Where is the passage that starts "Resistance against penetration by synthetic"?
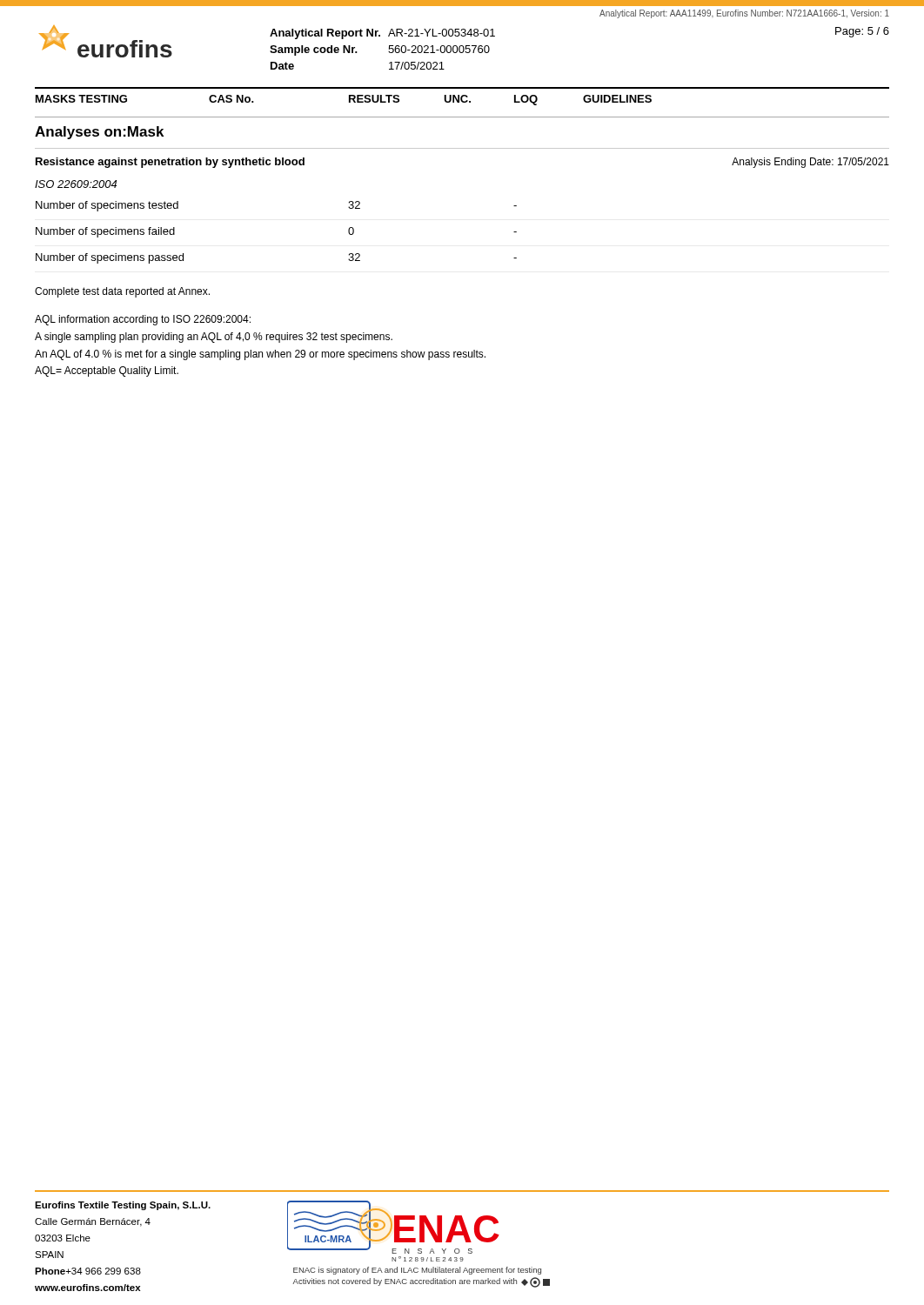924x1305 pixels. [166, 162]
